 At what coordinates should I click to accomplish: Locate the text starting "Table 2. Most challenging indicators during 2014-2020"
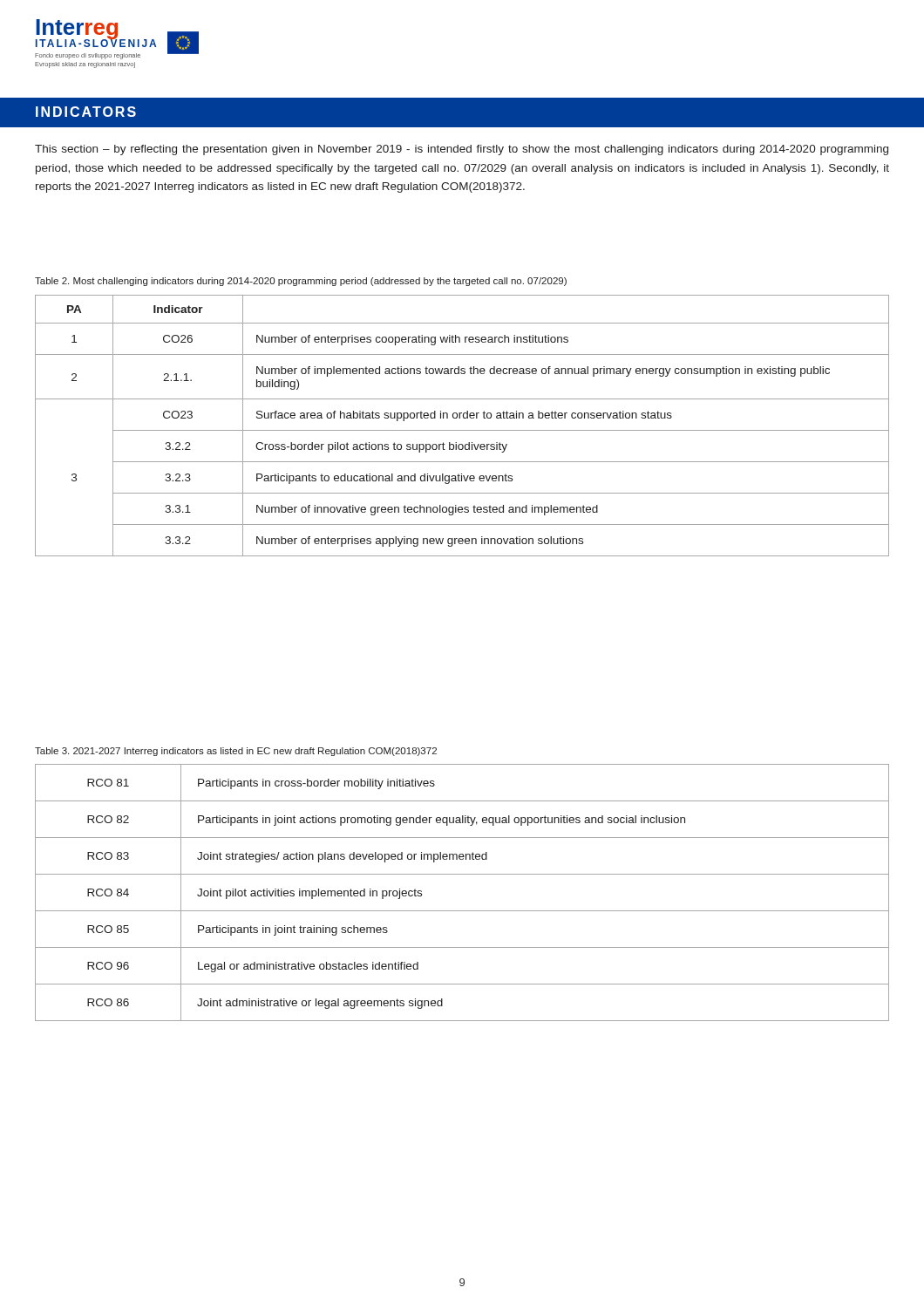301,281
